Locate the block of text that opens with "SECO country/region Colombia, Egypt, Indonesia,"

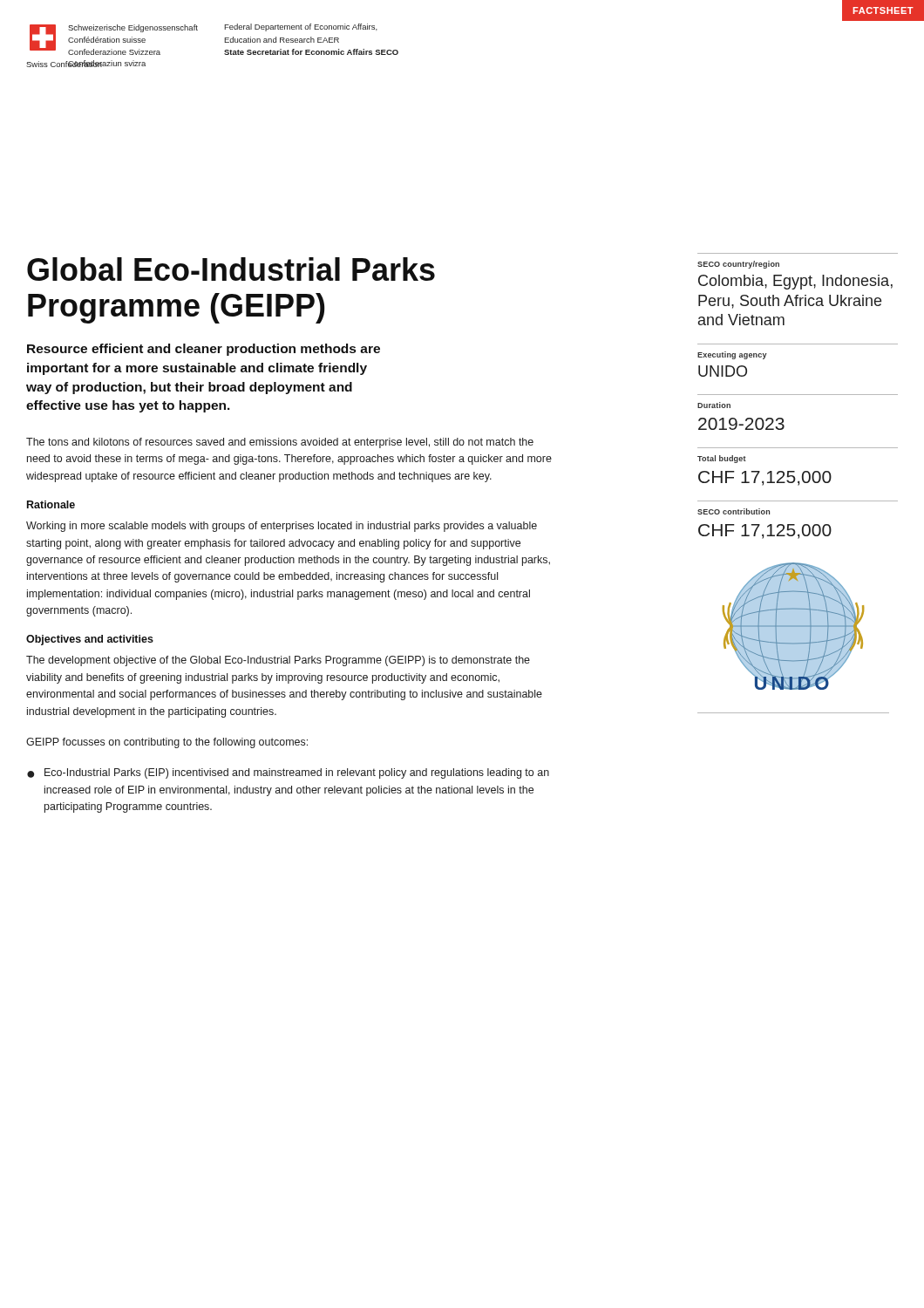click(x=798, y=295)
